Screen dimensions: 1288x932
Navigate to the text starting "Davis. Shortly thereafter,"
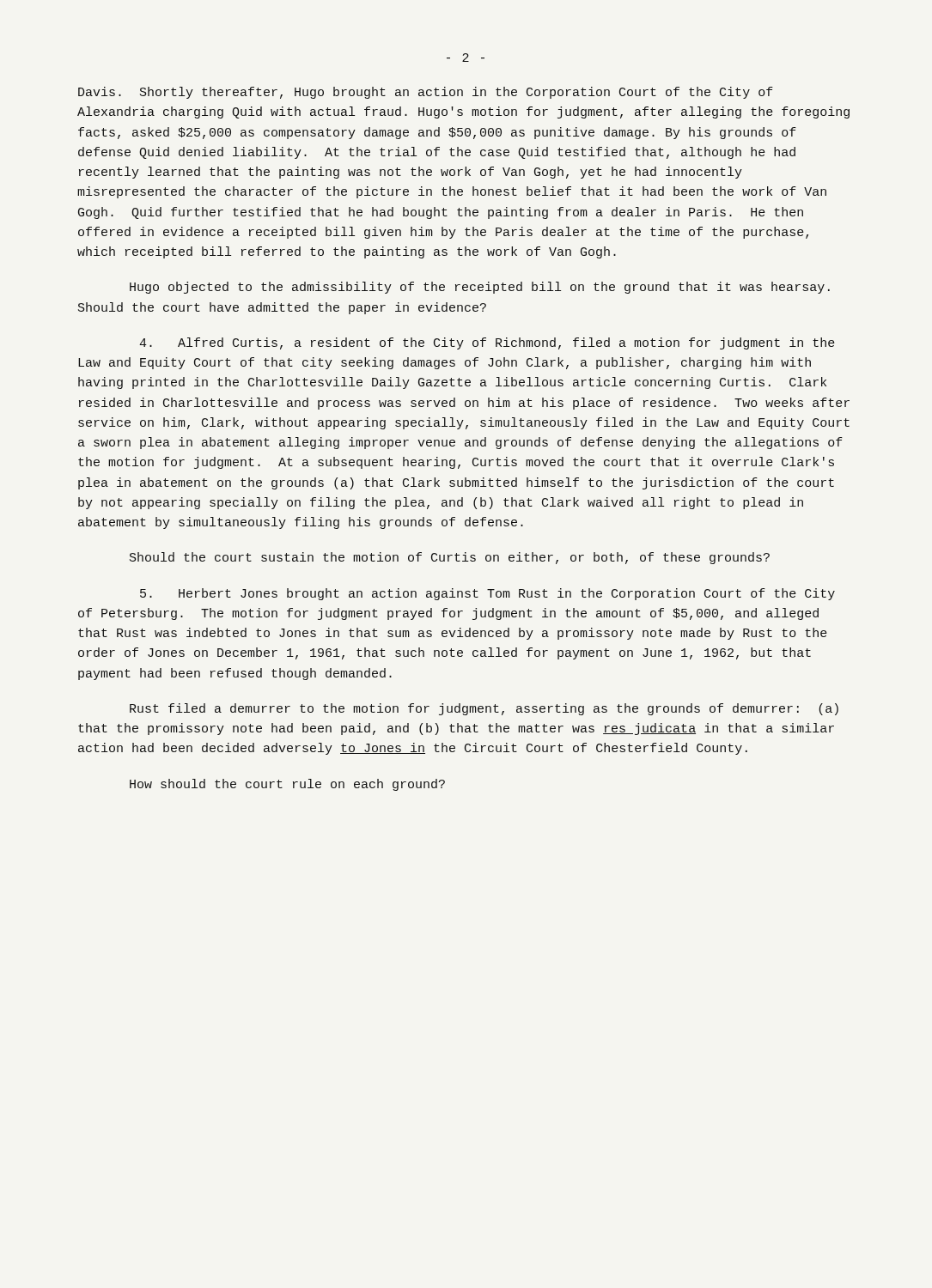[x=466, y=173]
